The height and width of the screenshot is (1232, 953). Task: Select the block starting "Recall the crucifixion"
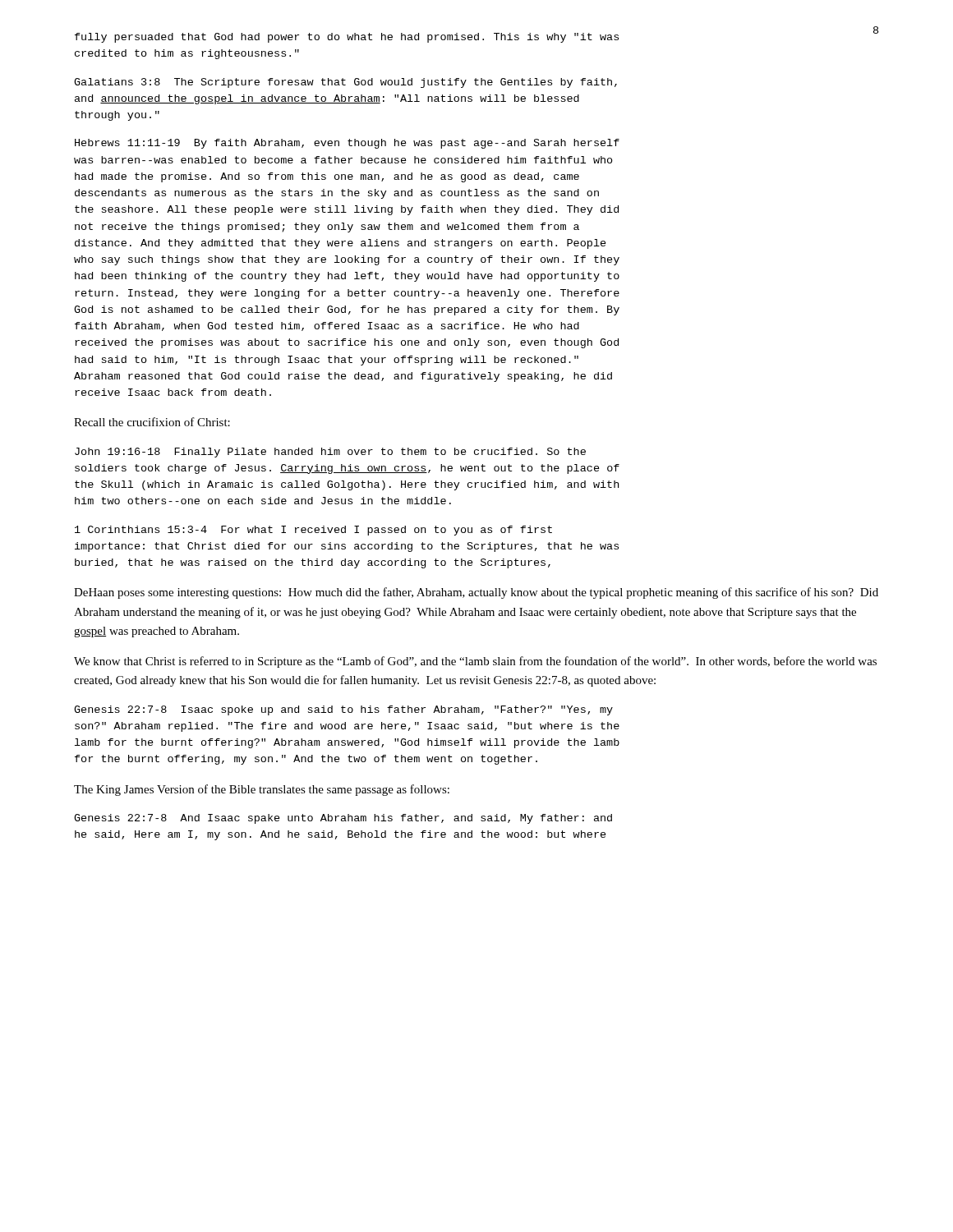pyautogui.click(x=152, y=422)
